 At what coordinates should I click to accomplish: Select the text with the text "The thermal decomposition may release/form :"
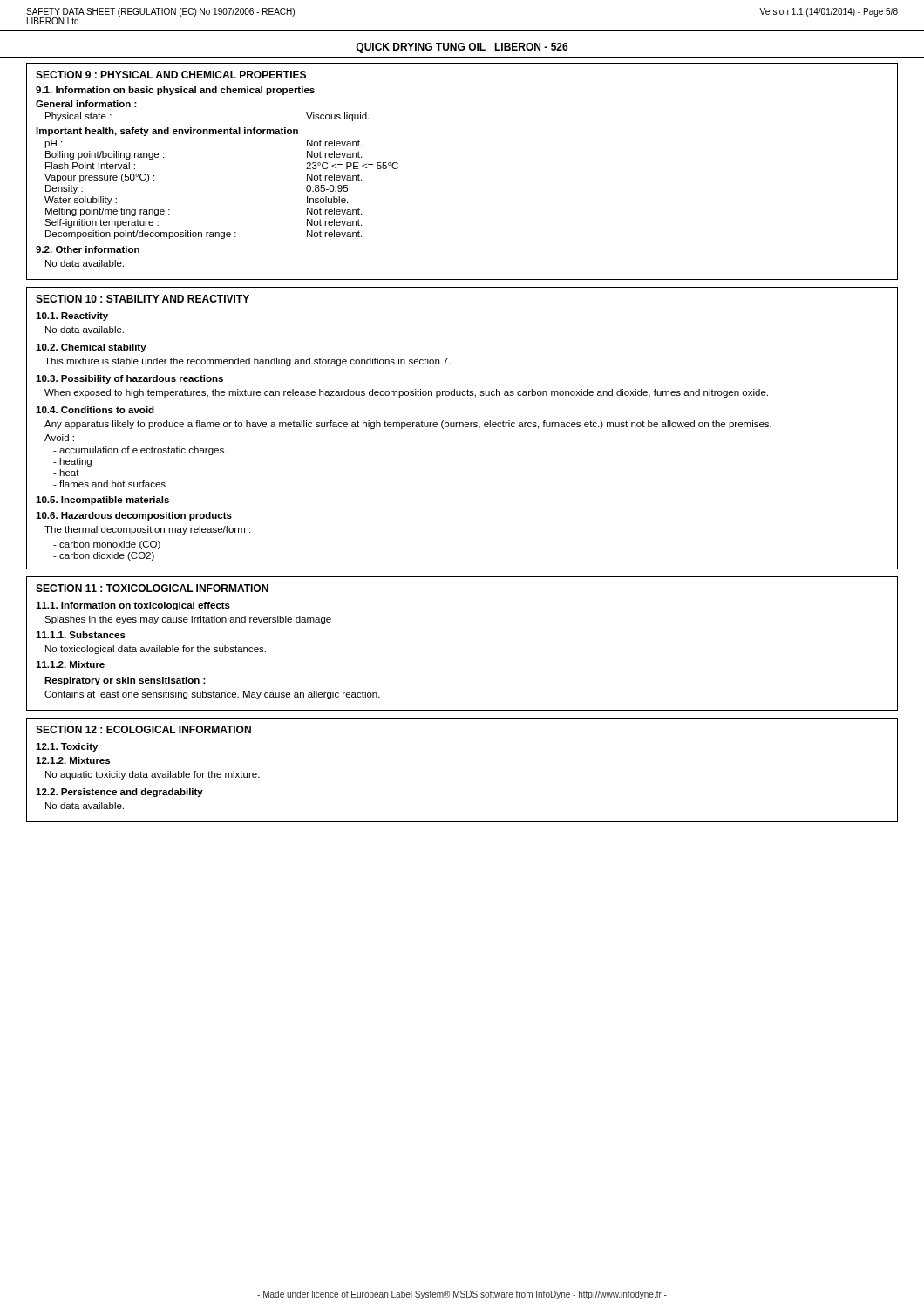148,530
